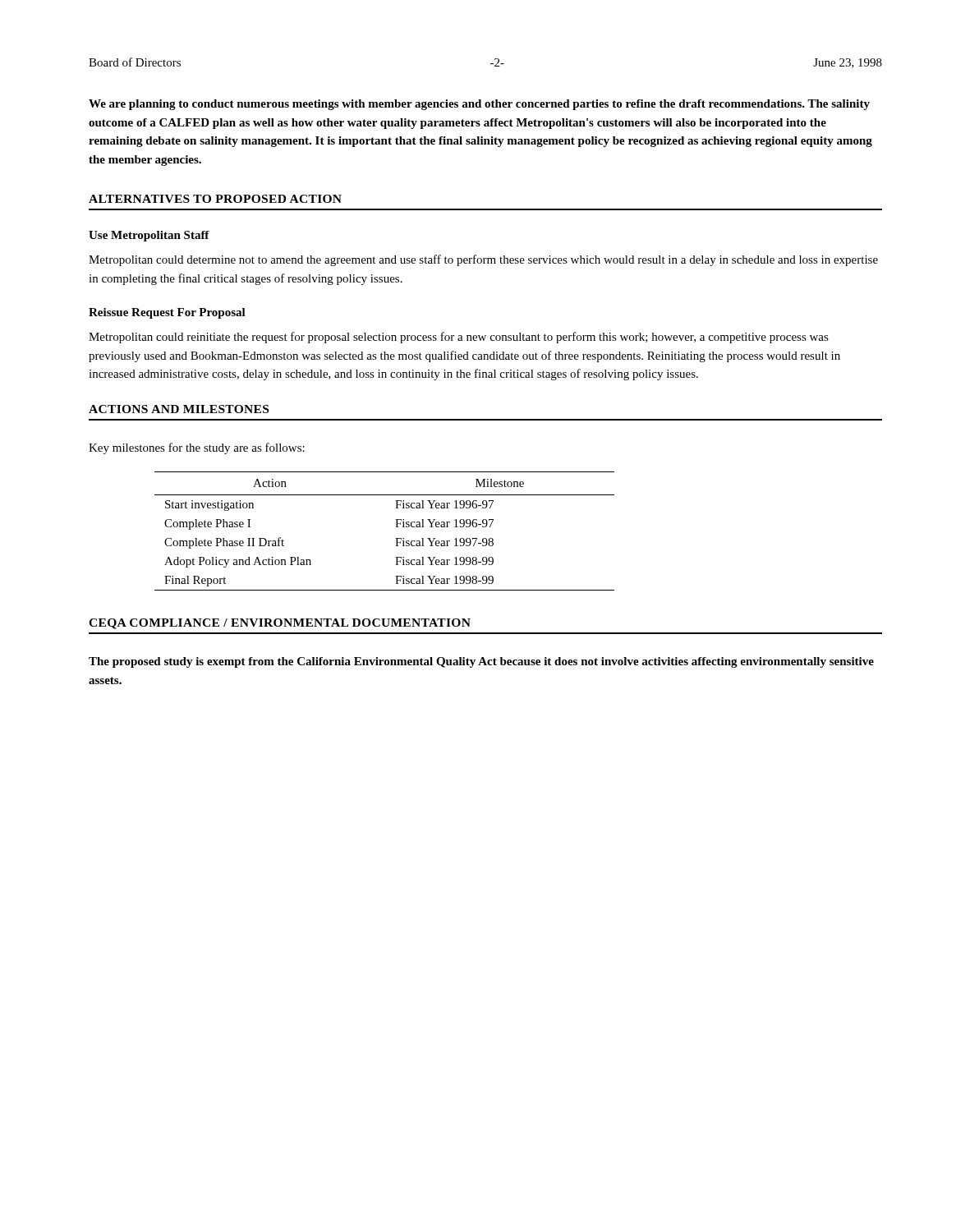This screenshot has height=1232, width=956.
Task: Select the text starting "Key milestones for the study are"
Action: [197, 447]
